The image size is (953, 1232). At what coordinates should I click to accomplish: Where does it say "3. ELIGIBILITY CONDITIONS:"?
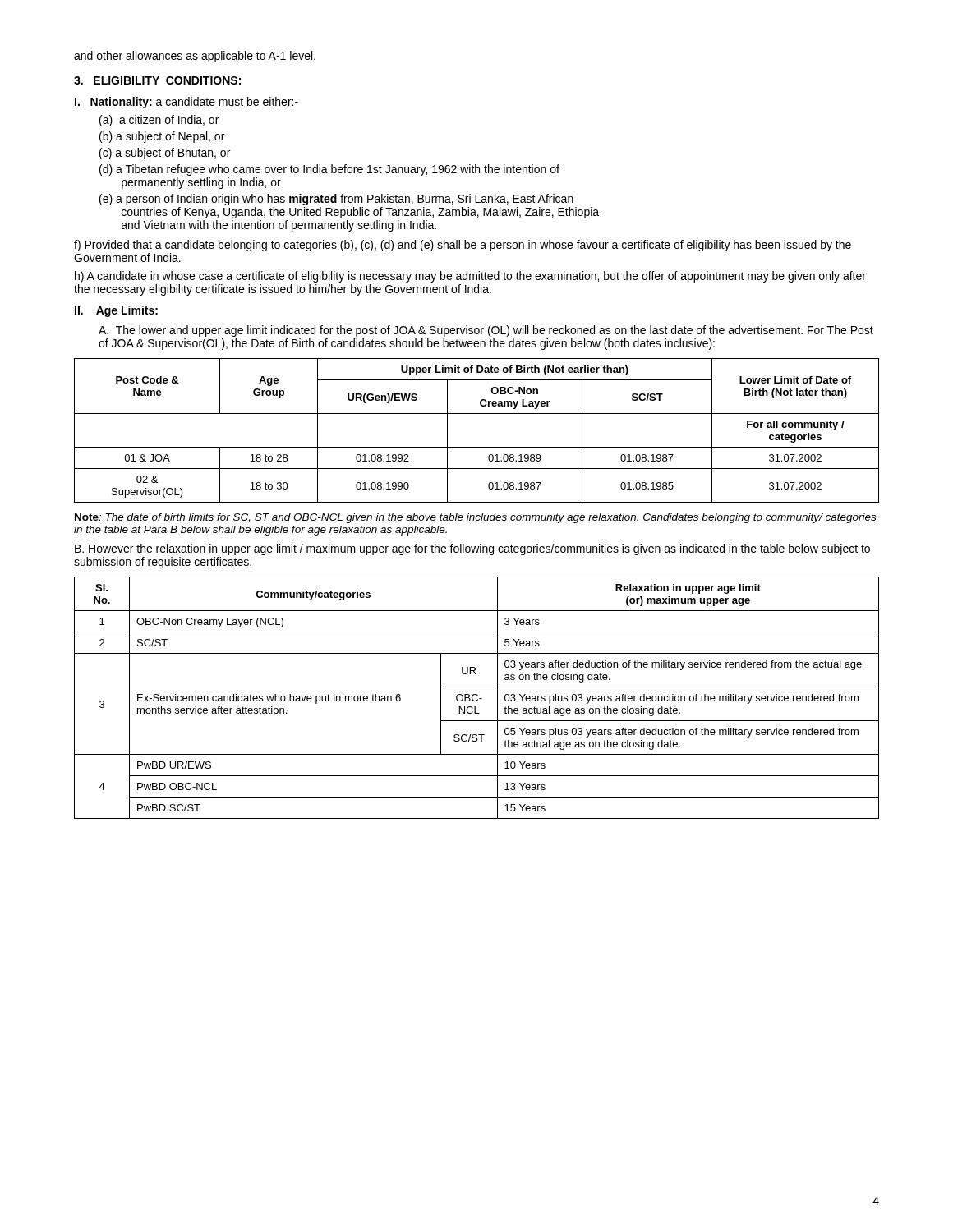pyautogui.click(x=158, y=81)
